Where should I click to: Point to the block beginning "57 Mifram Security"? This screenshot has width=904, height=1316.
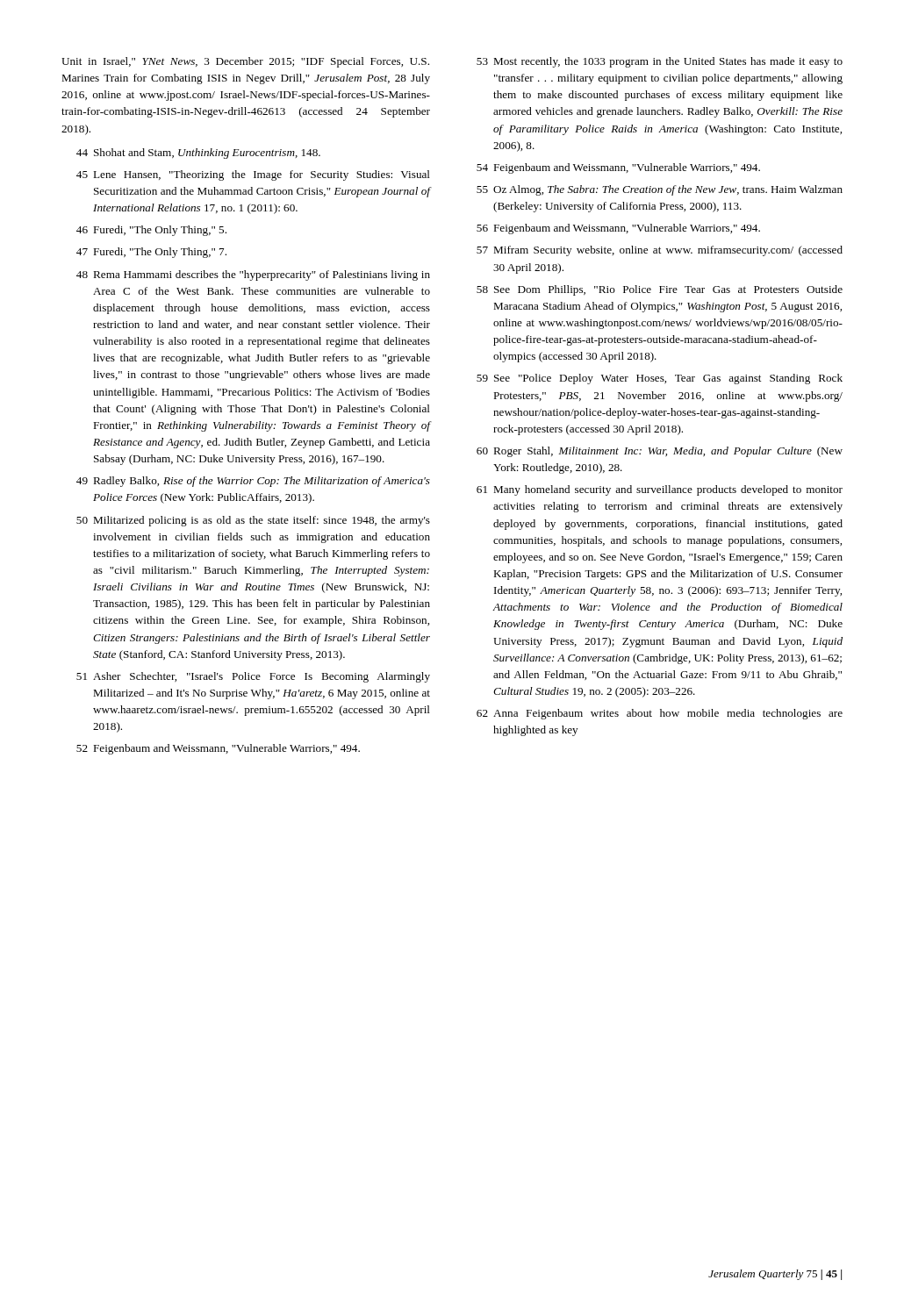[x=652, y=258]
